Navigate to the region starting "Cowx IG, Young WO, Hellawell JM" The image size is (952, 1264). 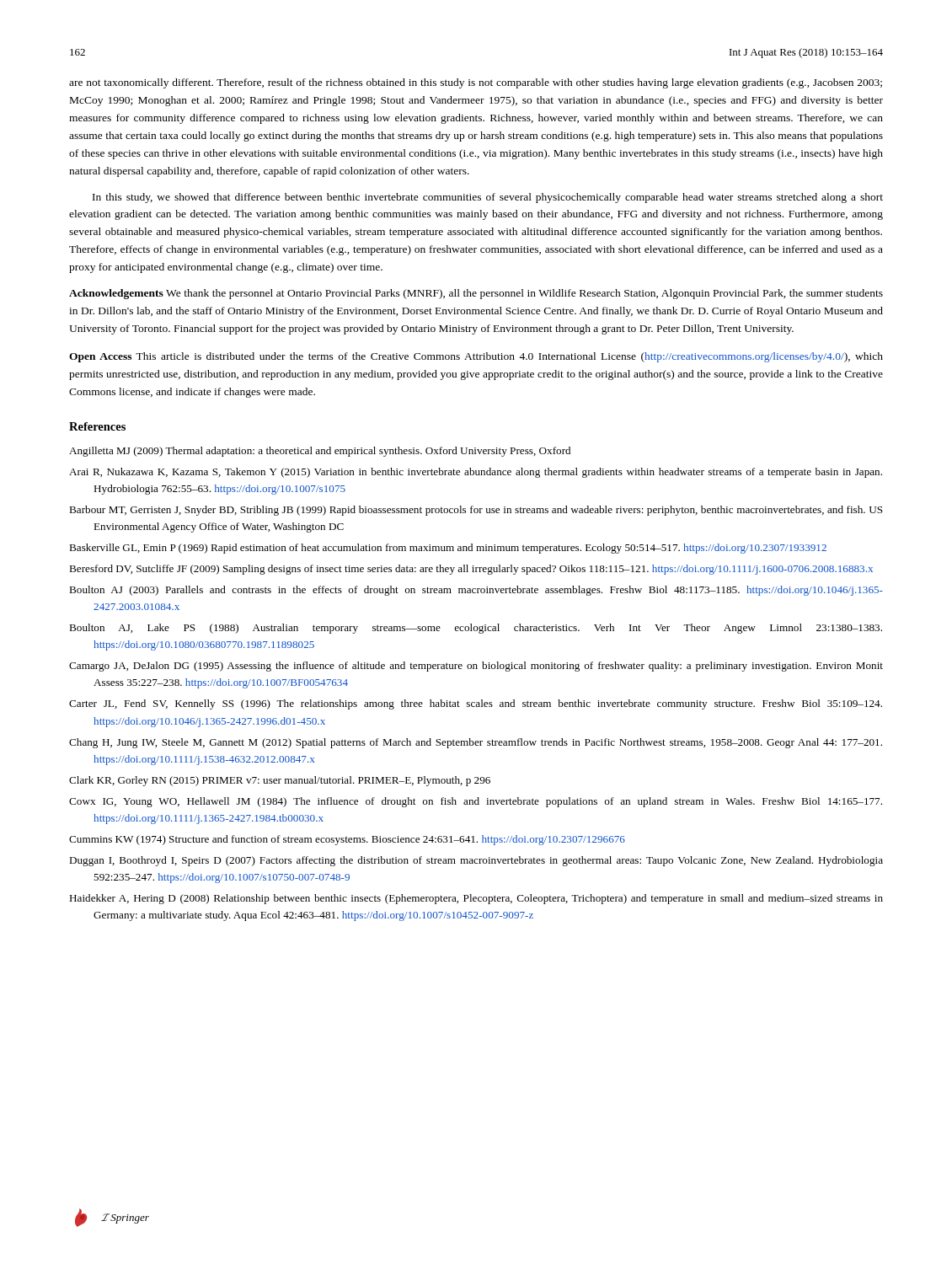[x=488, y=809]
